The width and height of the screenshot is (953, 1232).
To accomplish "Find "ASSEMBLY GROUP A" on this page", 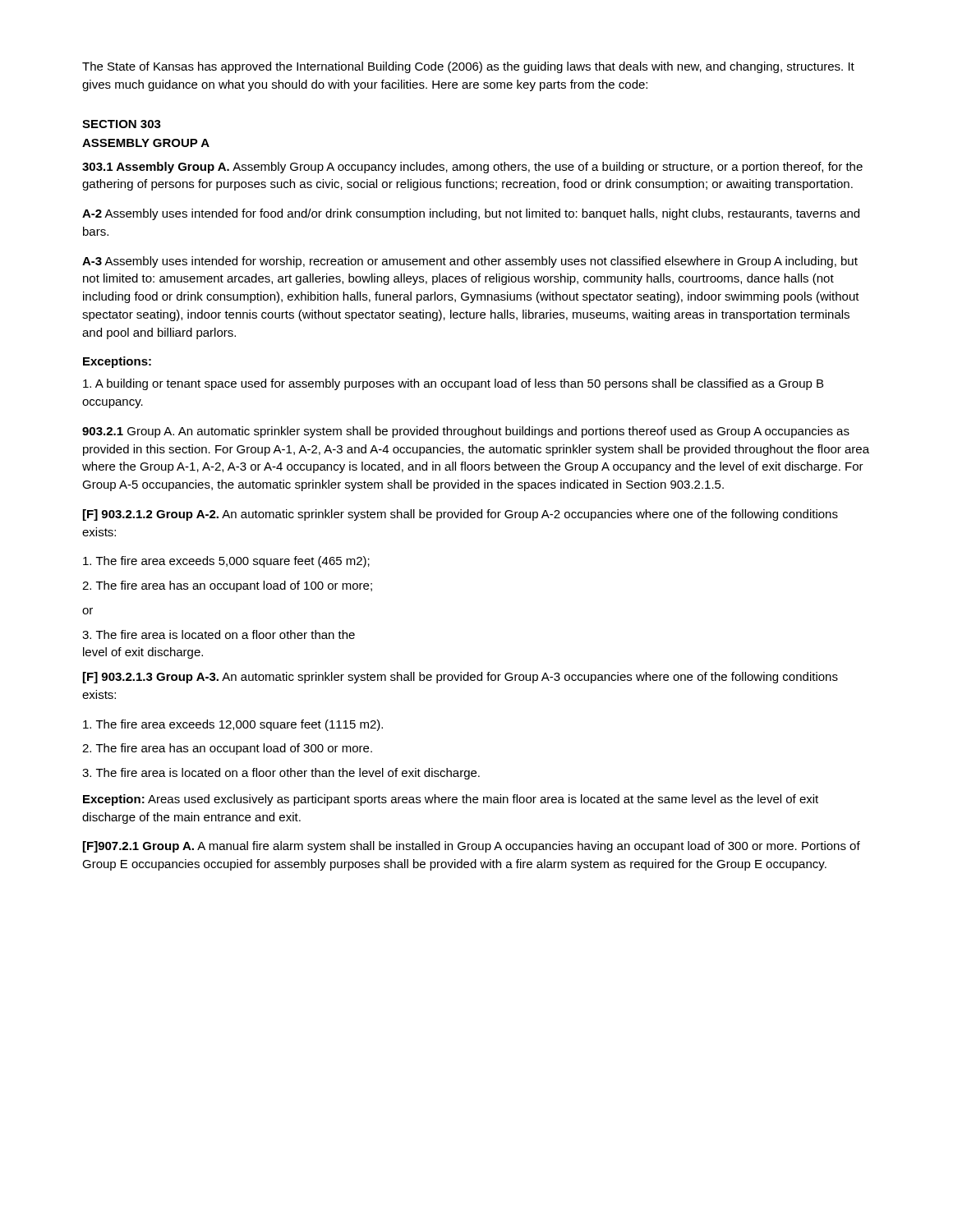I will (x=146, y=142).
